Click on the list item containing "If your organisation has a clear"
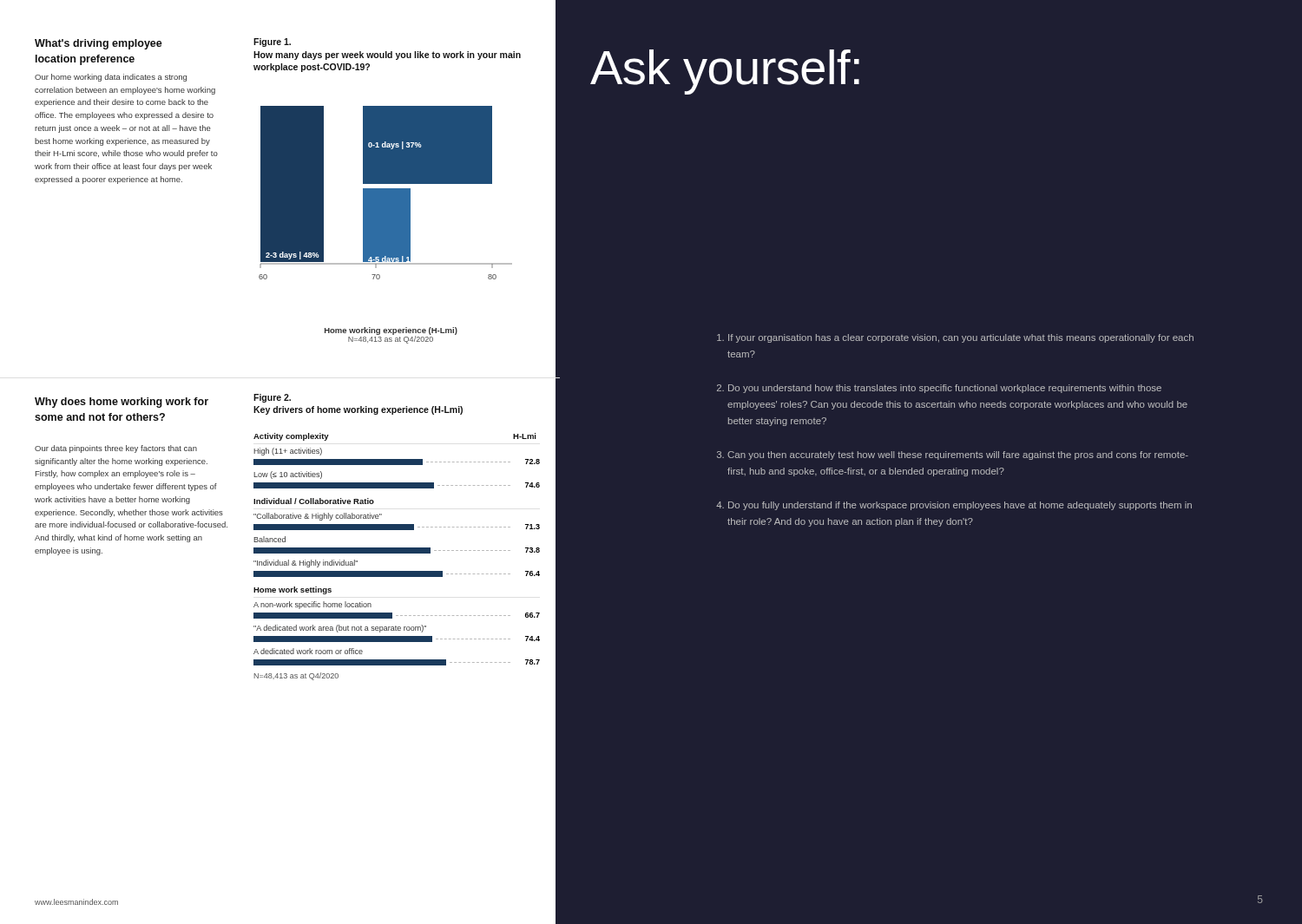The height and width of the screenshot is (924, 1302). [961, 346]
